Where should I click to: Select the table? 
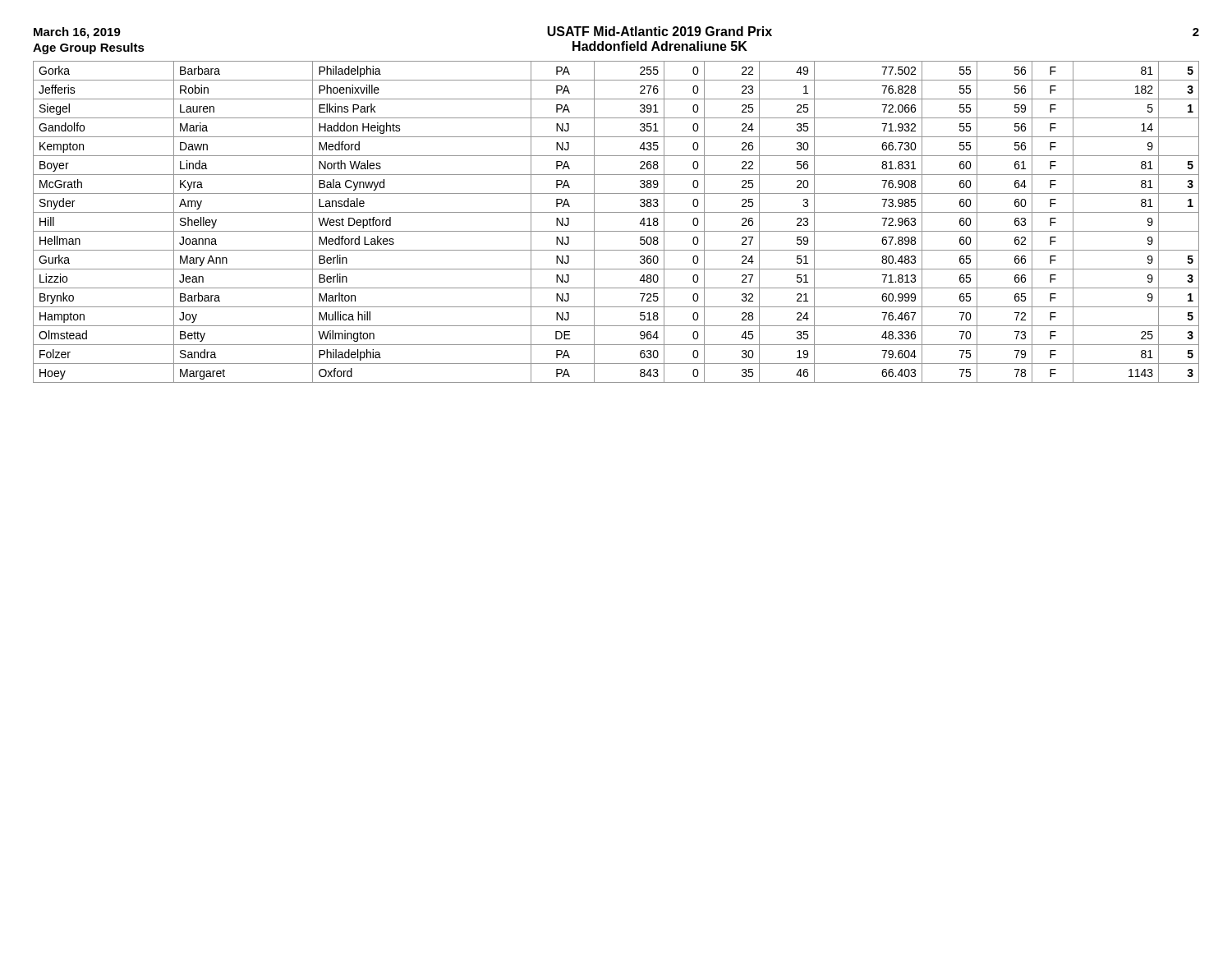point(616,222)
